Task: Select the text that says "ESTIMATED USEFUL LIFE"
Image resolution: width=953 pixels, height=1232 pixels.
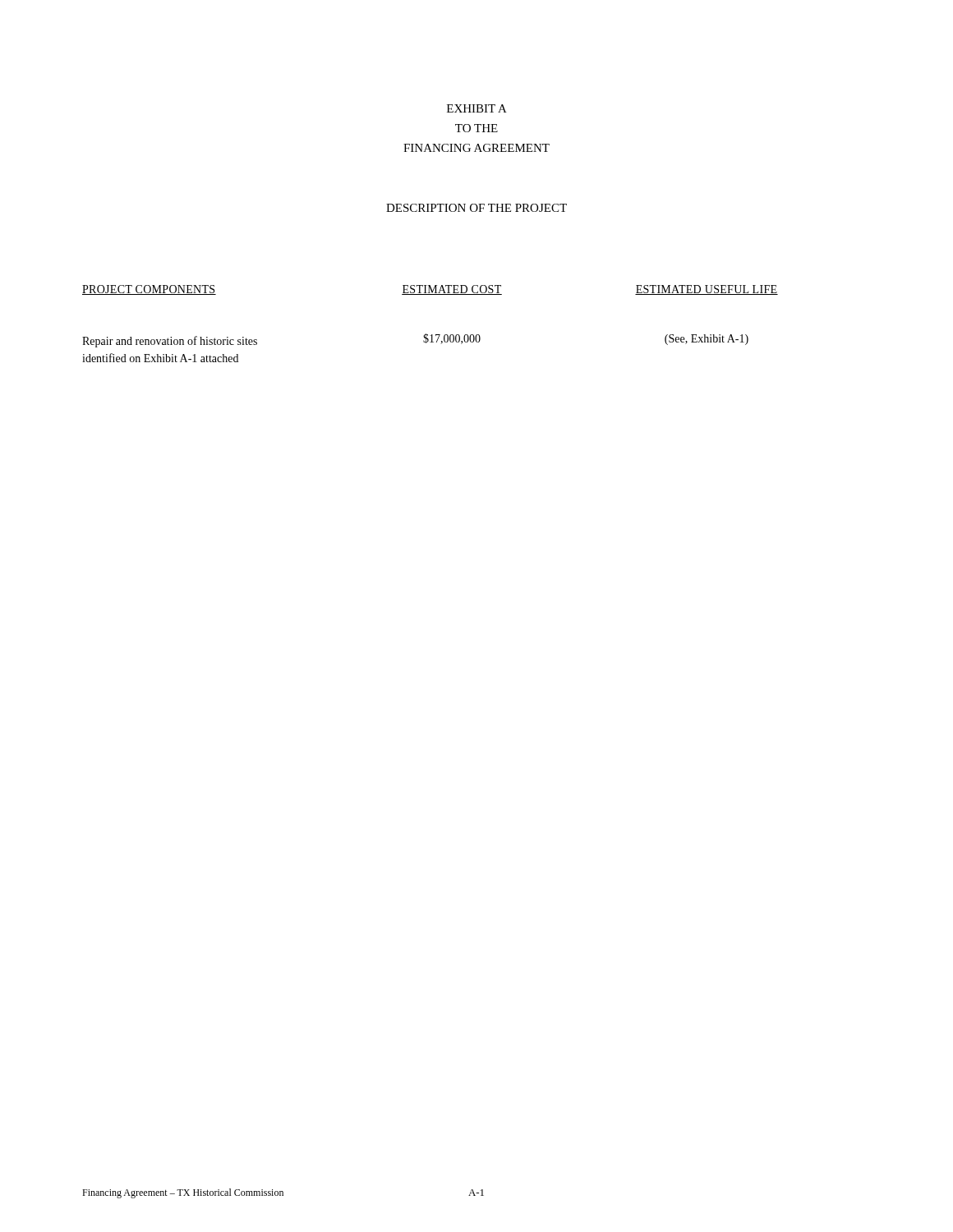Action: 707,290
